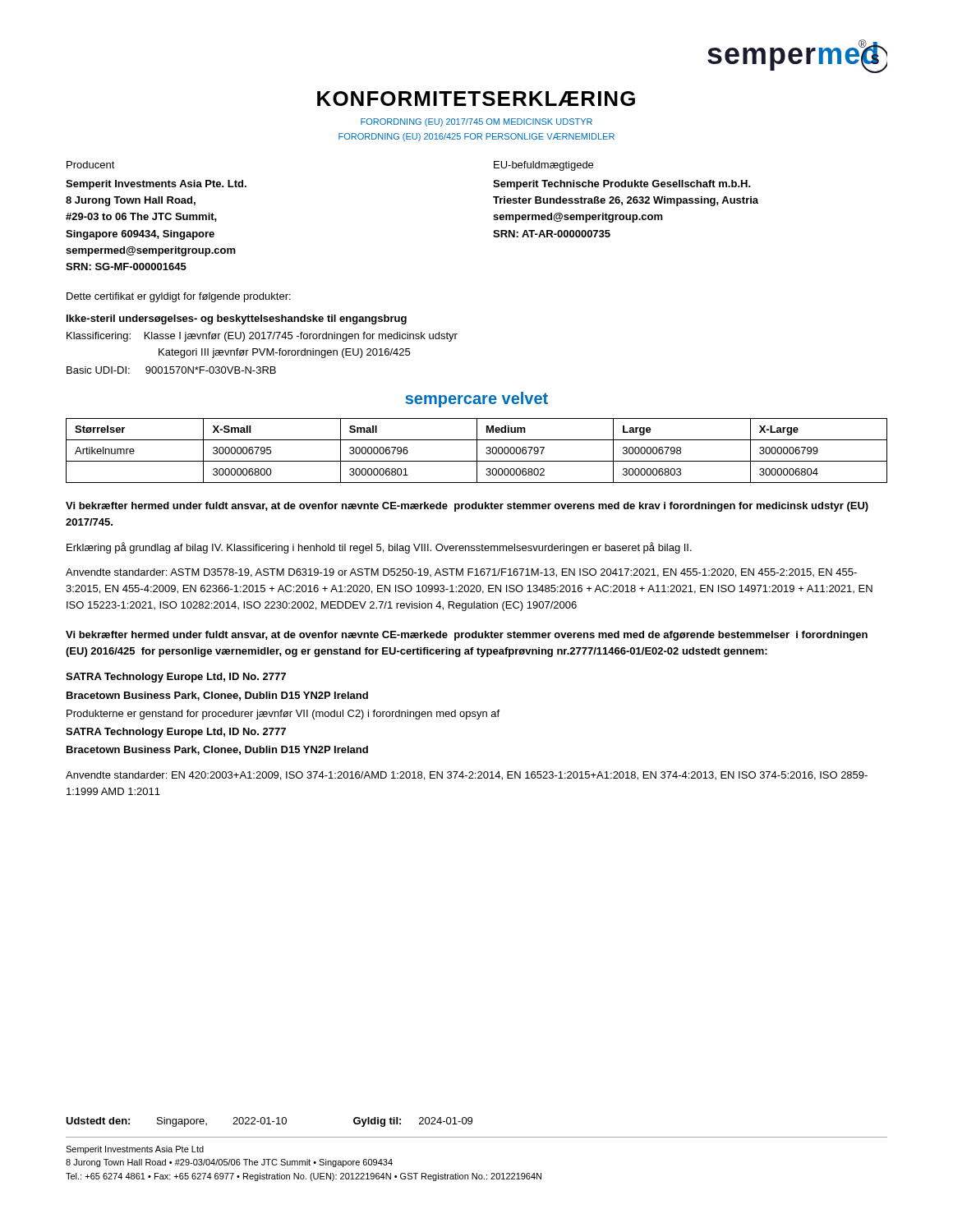Locate the text block with the text "Anvendte standarder: ASTM D3578-19, ASTM D6319-19 or"
The height and width of the screenshot is (1232, 953).
[x=469, y=588]
